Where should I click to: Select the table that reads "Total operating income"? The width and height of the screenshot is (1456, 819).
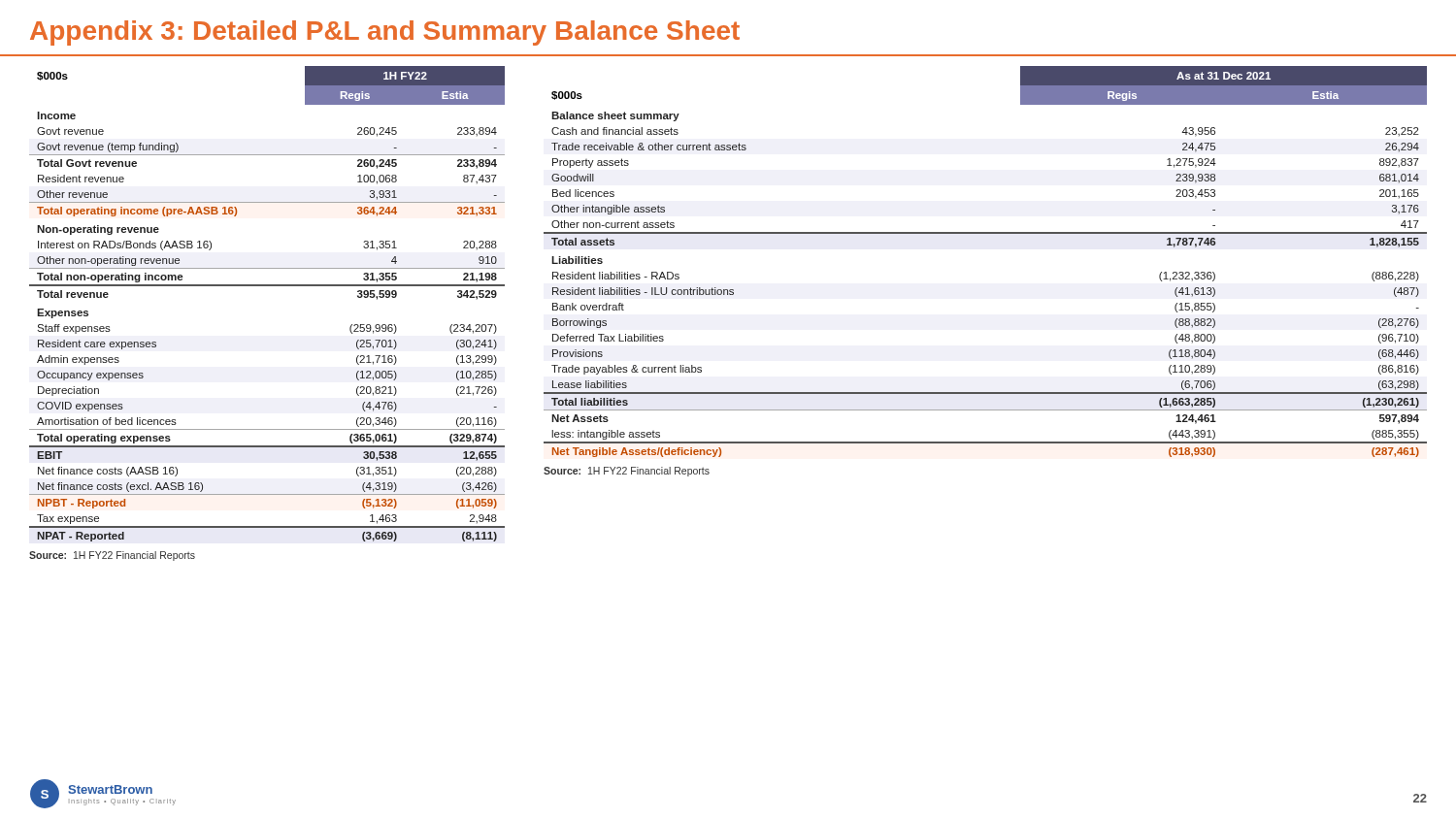coord(267,313)
